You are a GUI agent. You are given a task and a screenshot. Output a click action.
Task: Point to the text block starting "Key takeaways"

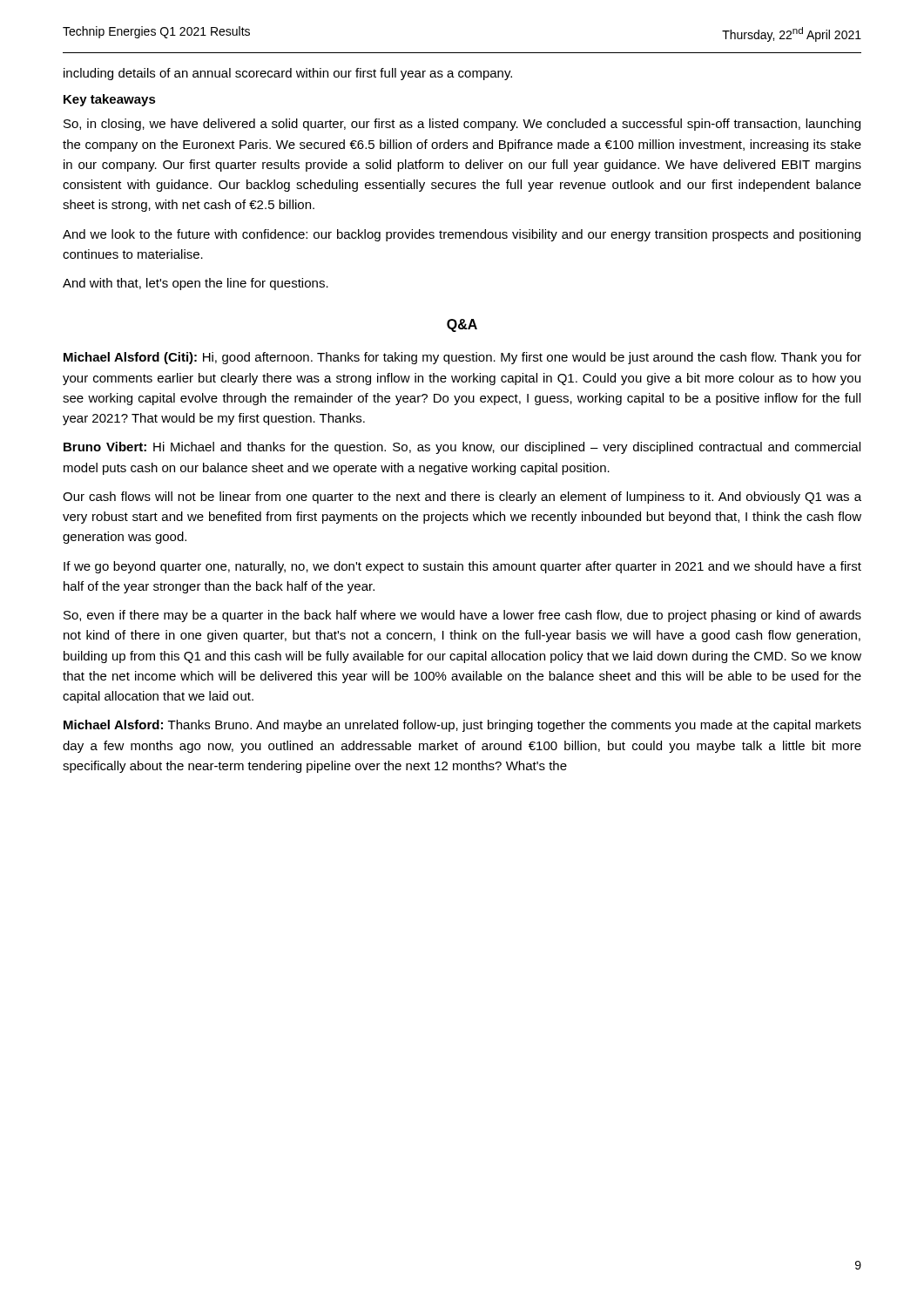point(109,99)
